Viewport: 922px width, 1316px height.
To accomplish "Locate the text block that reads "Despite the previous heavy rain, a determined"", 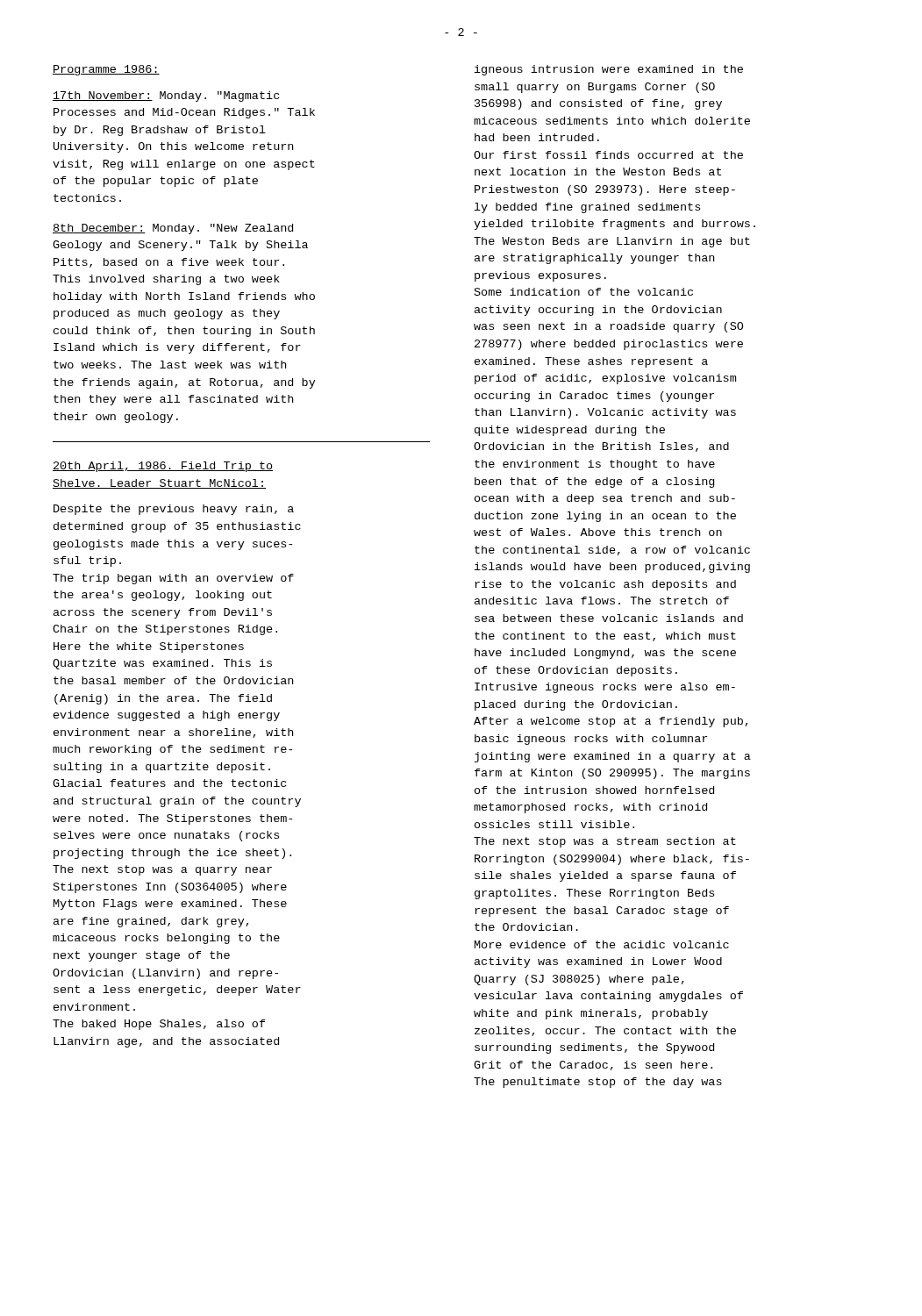I will click(177, 776).
